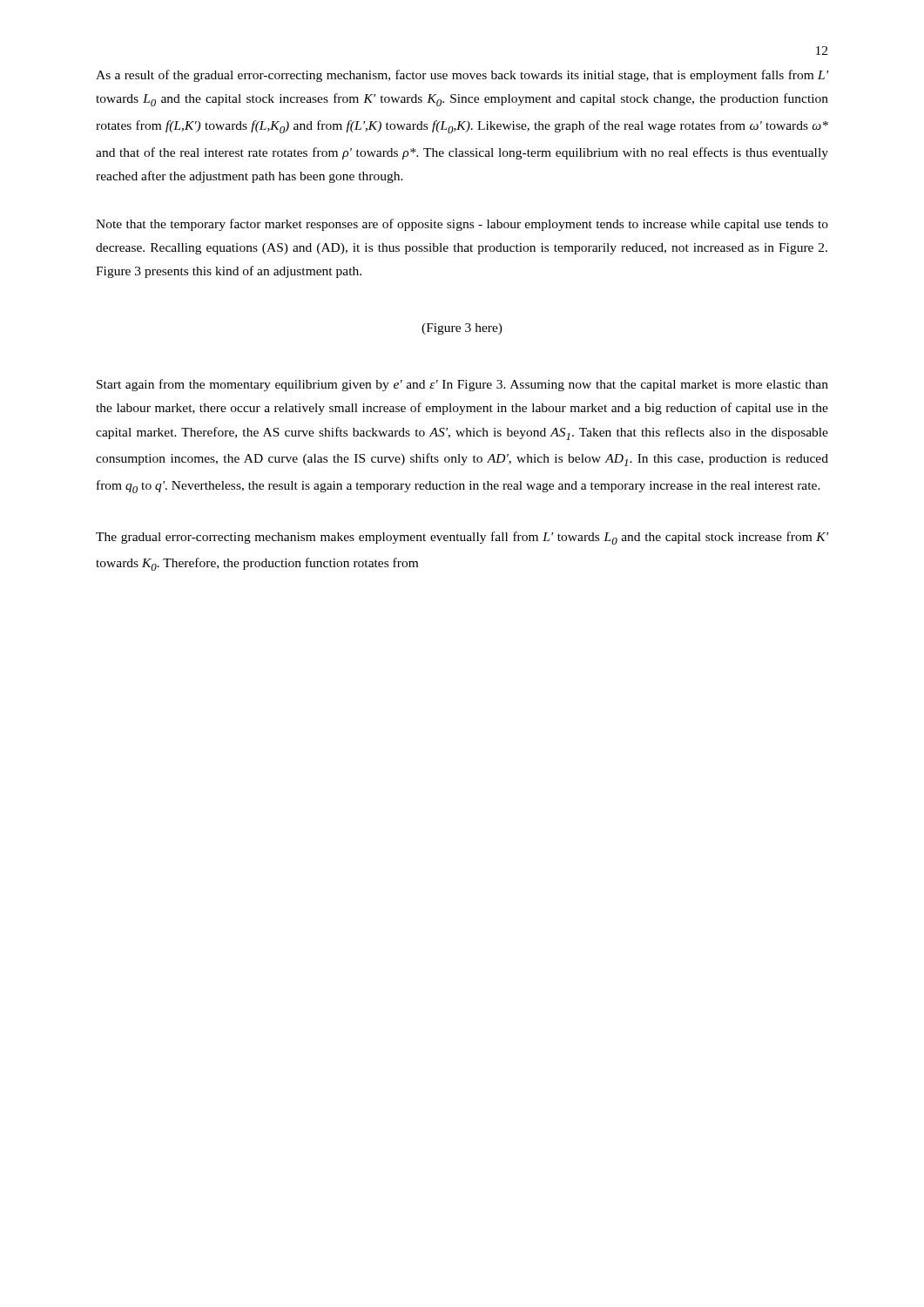Image resolution: width=924 pixels, height=1307 pixels.
Task: Locate the text starting "As a result of the gradual"
Action: 462,125
